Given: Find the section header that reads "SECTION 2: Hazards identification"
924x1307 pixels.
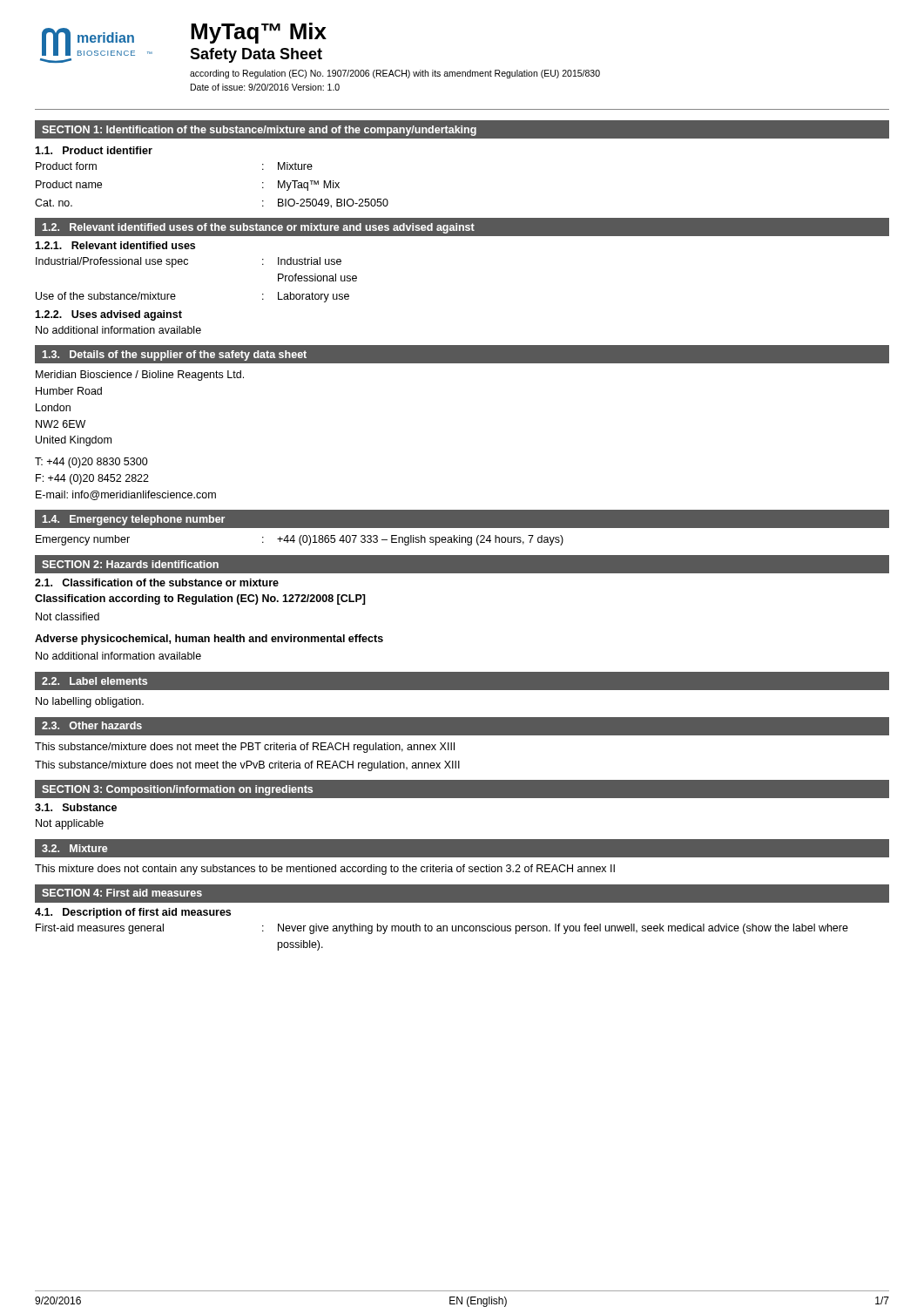Looking at the screenshot, I should click(130, 564).
